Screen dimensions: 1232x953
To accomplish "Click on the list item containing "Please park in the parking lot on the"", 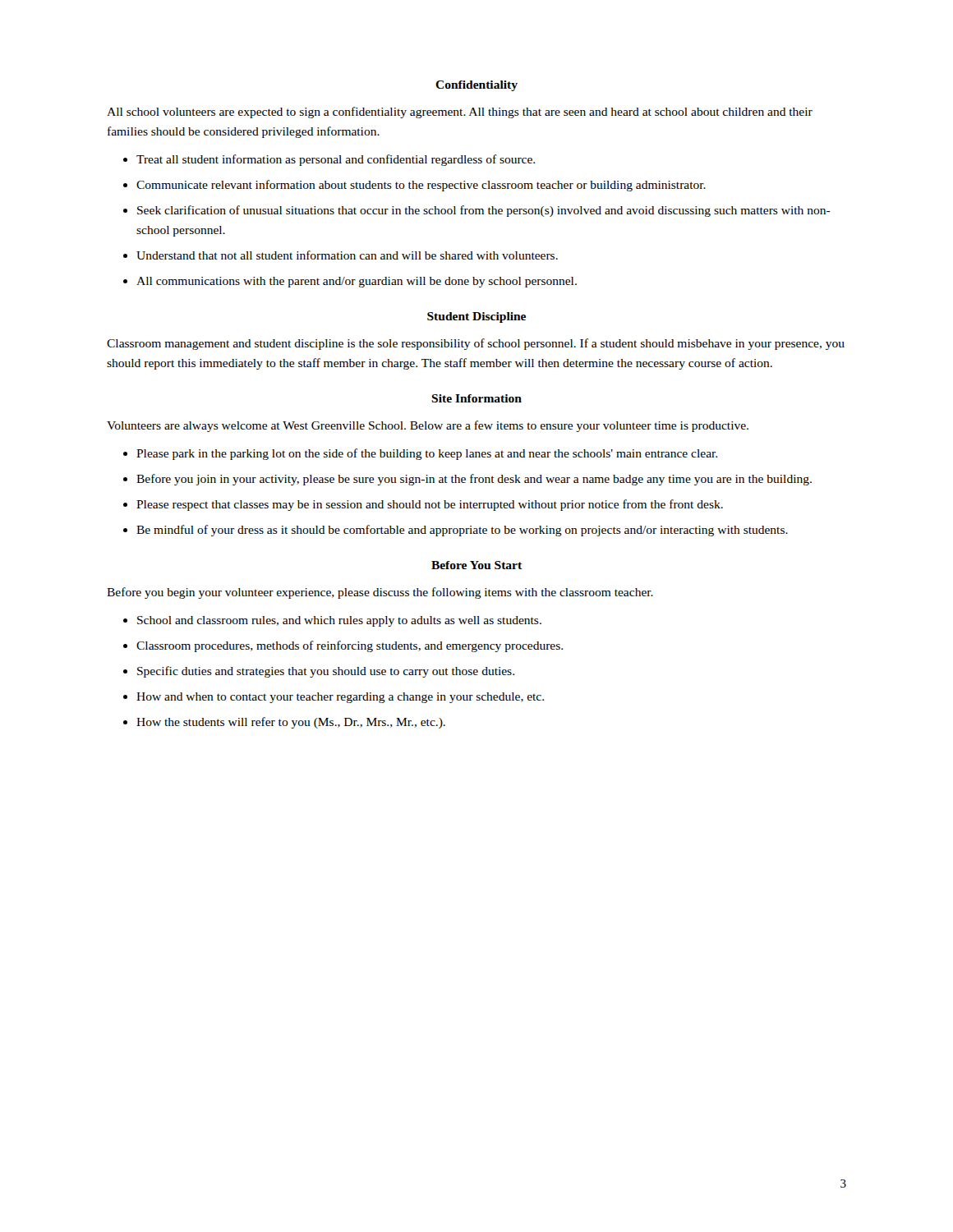I will tap(427, 453).
